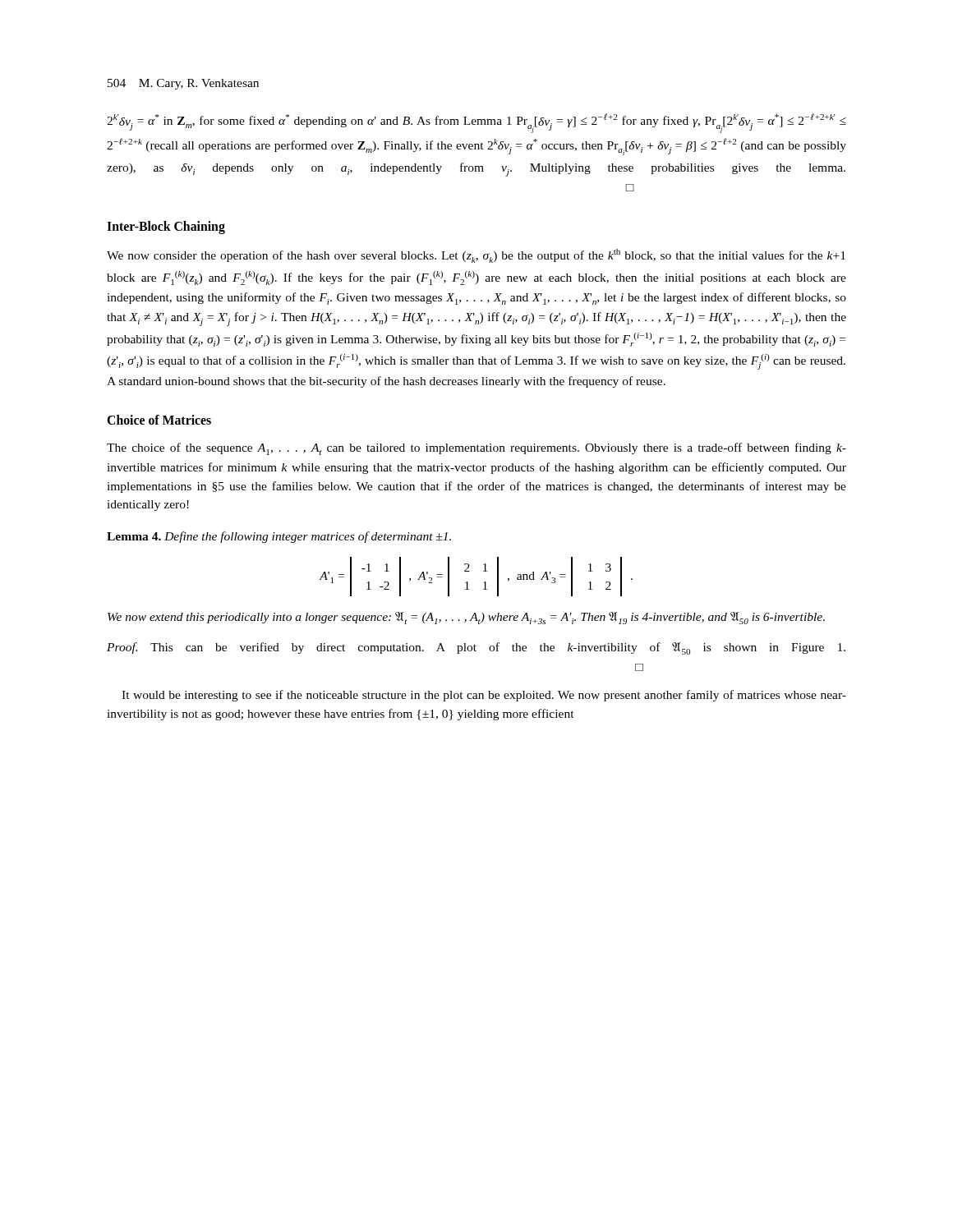953x1232 pixels.
Task: Locate the text starting "Proof. This can be verified"
Action: click(476, 657)
